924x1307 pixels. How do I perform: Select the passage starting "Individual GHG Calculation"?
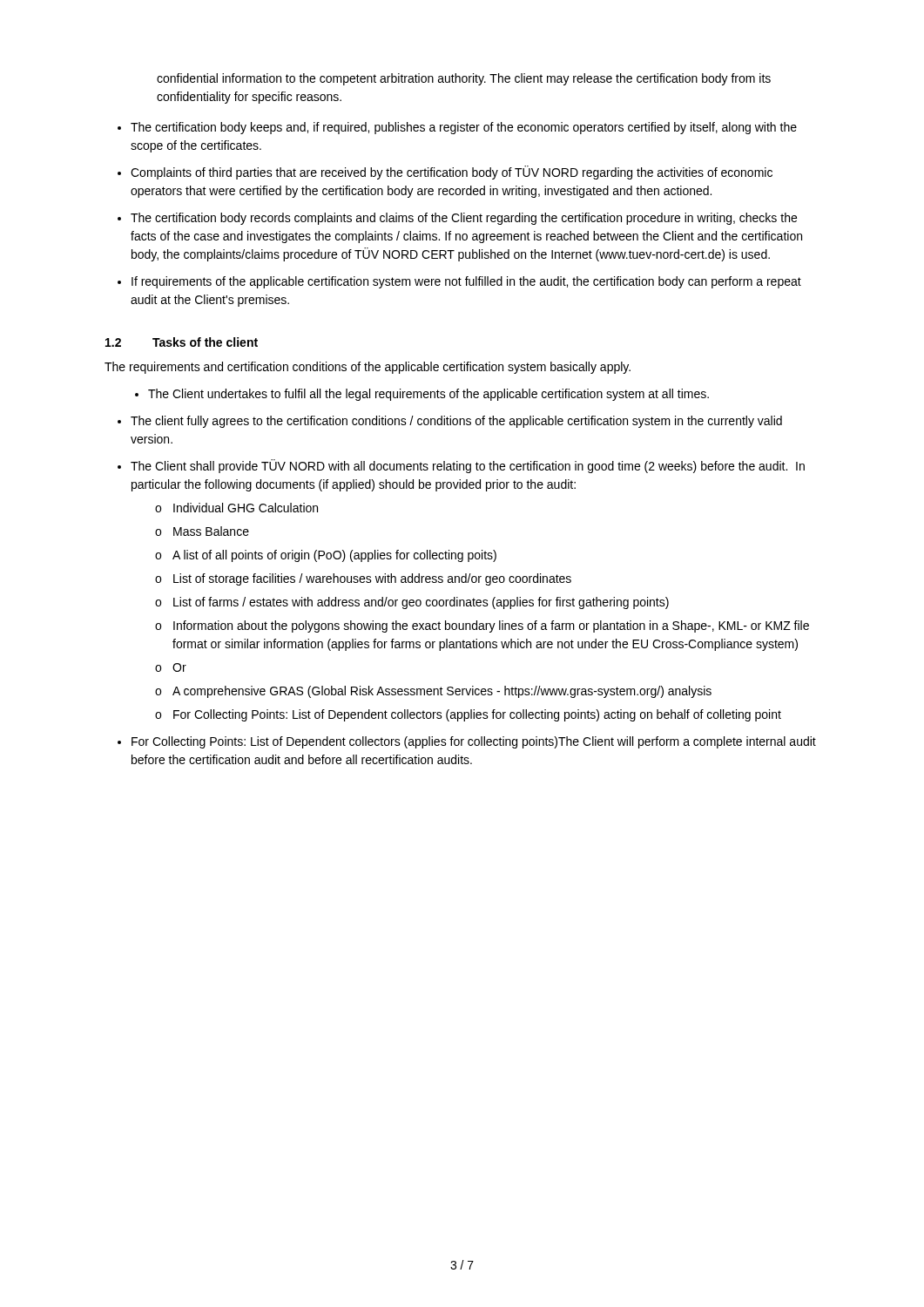246,508
